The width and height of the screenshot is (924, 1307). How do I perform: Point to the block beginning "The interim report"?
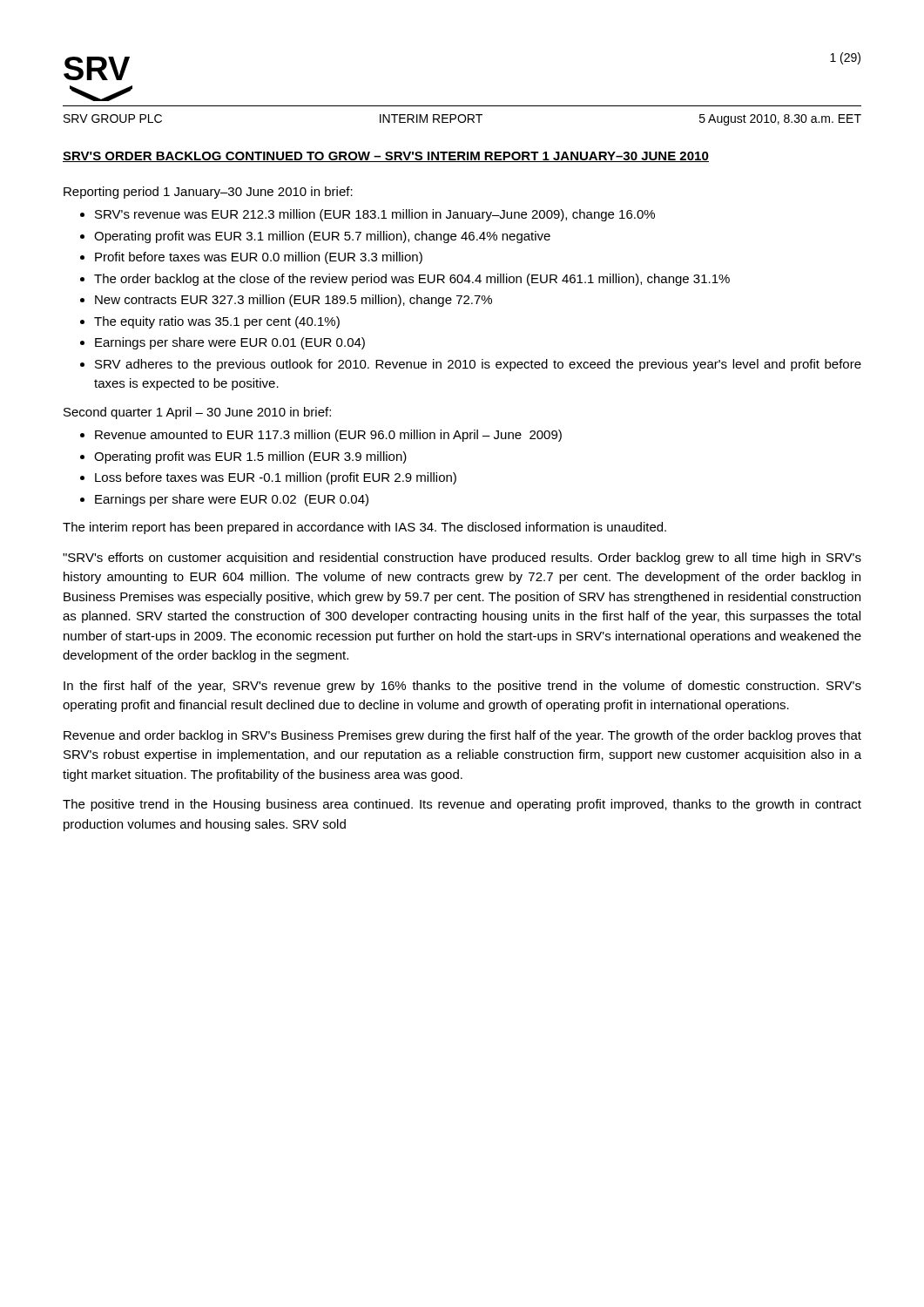(365, 527)
